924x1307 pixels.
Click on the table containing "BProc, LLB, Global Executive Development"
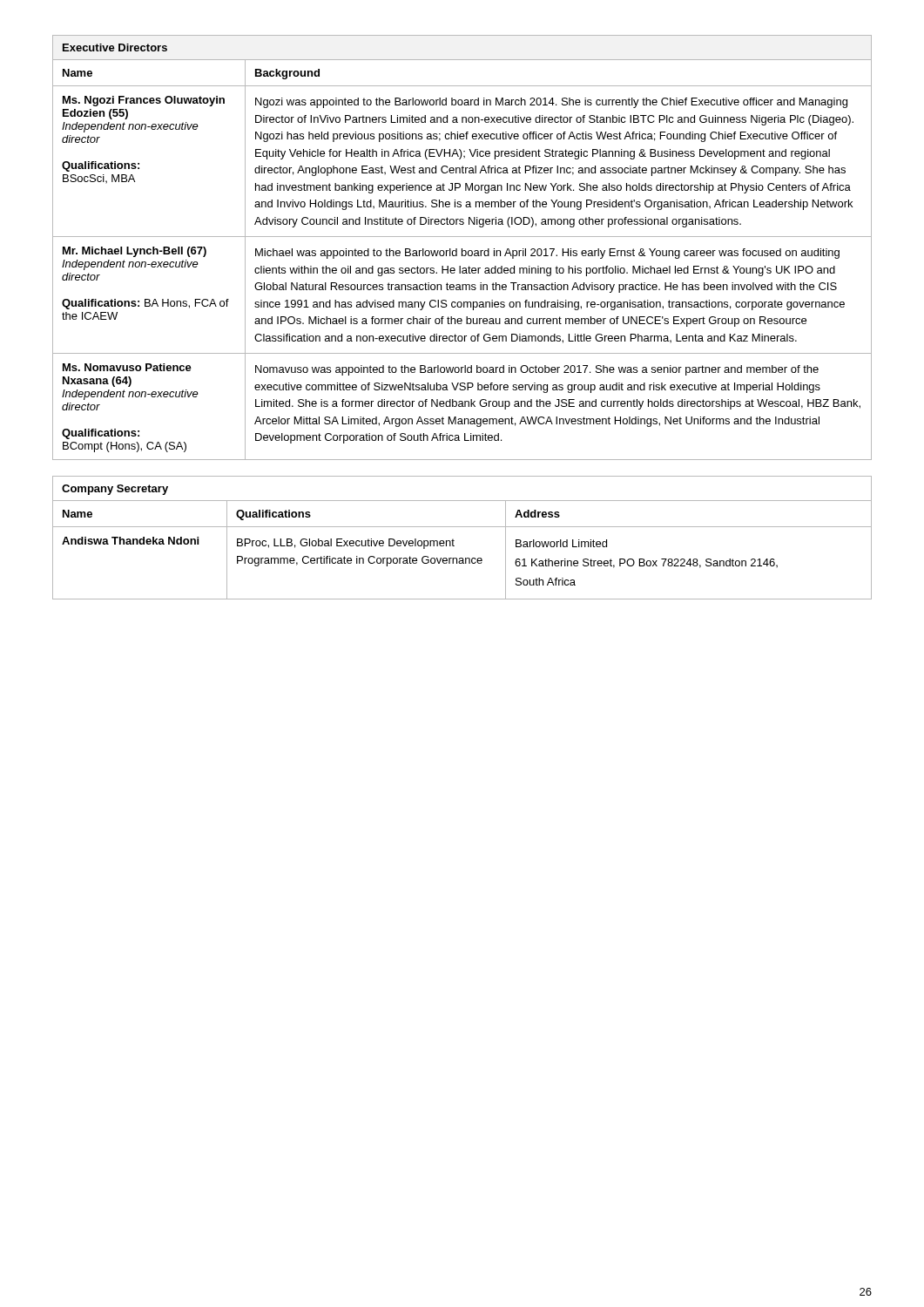[462, 550]
